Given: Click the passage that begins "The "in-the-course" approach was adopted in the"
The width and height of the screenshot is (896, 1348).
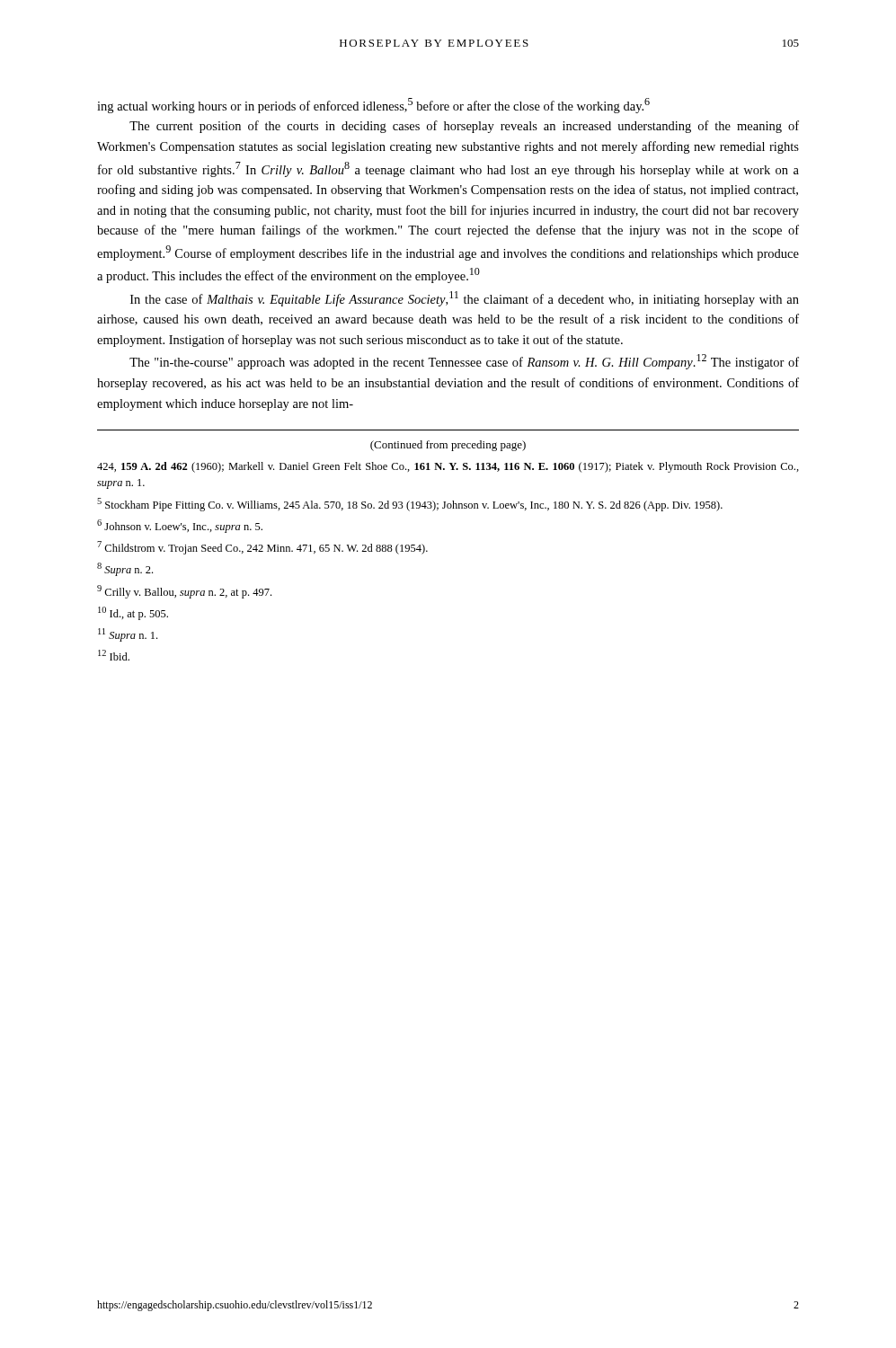Looking at the screenshot, I should 448,381.
